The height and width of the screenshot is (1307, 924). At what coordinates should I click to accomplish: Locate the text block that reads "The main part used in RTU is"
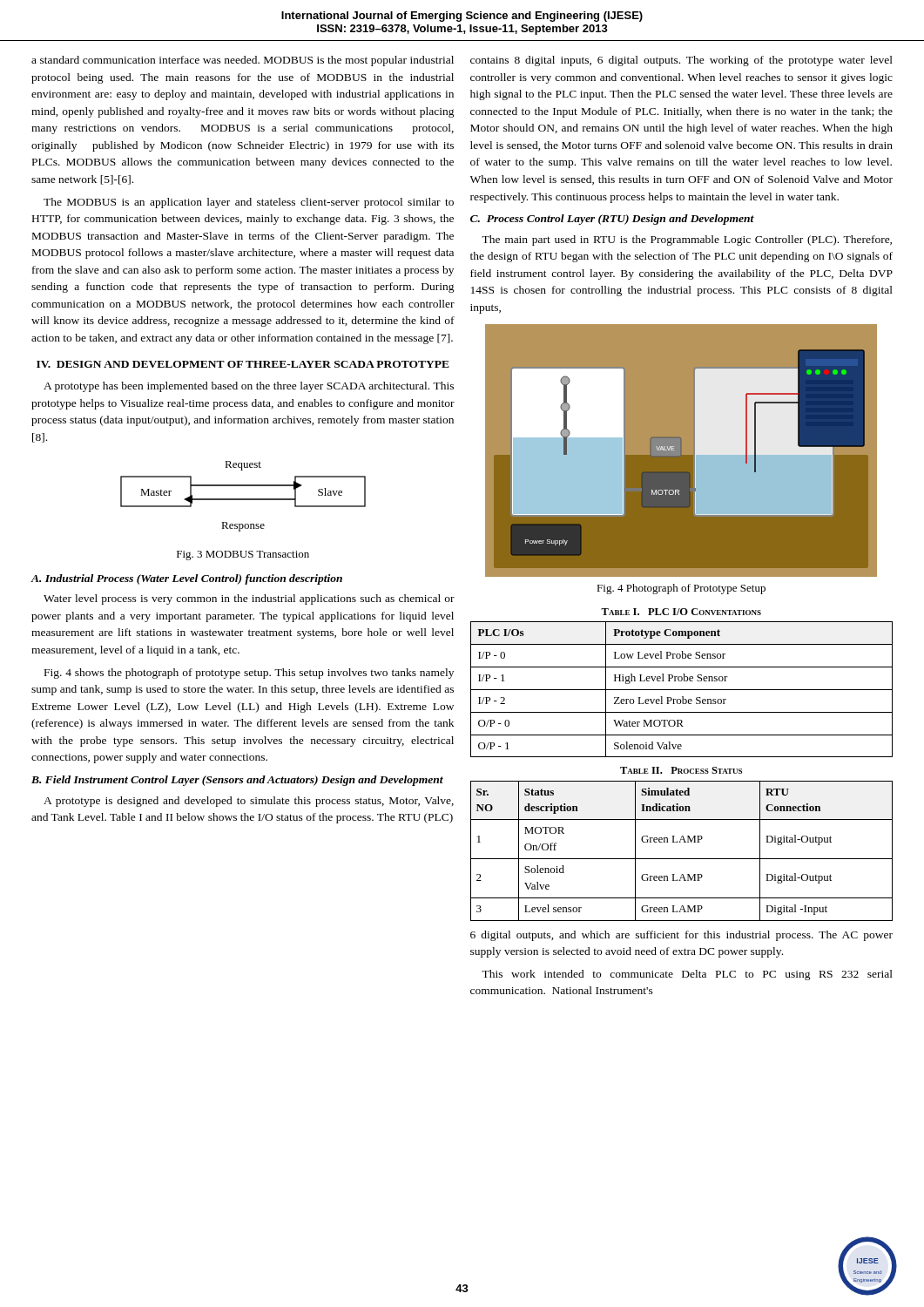681,273
